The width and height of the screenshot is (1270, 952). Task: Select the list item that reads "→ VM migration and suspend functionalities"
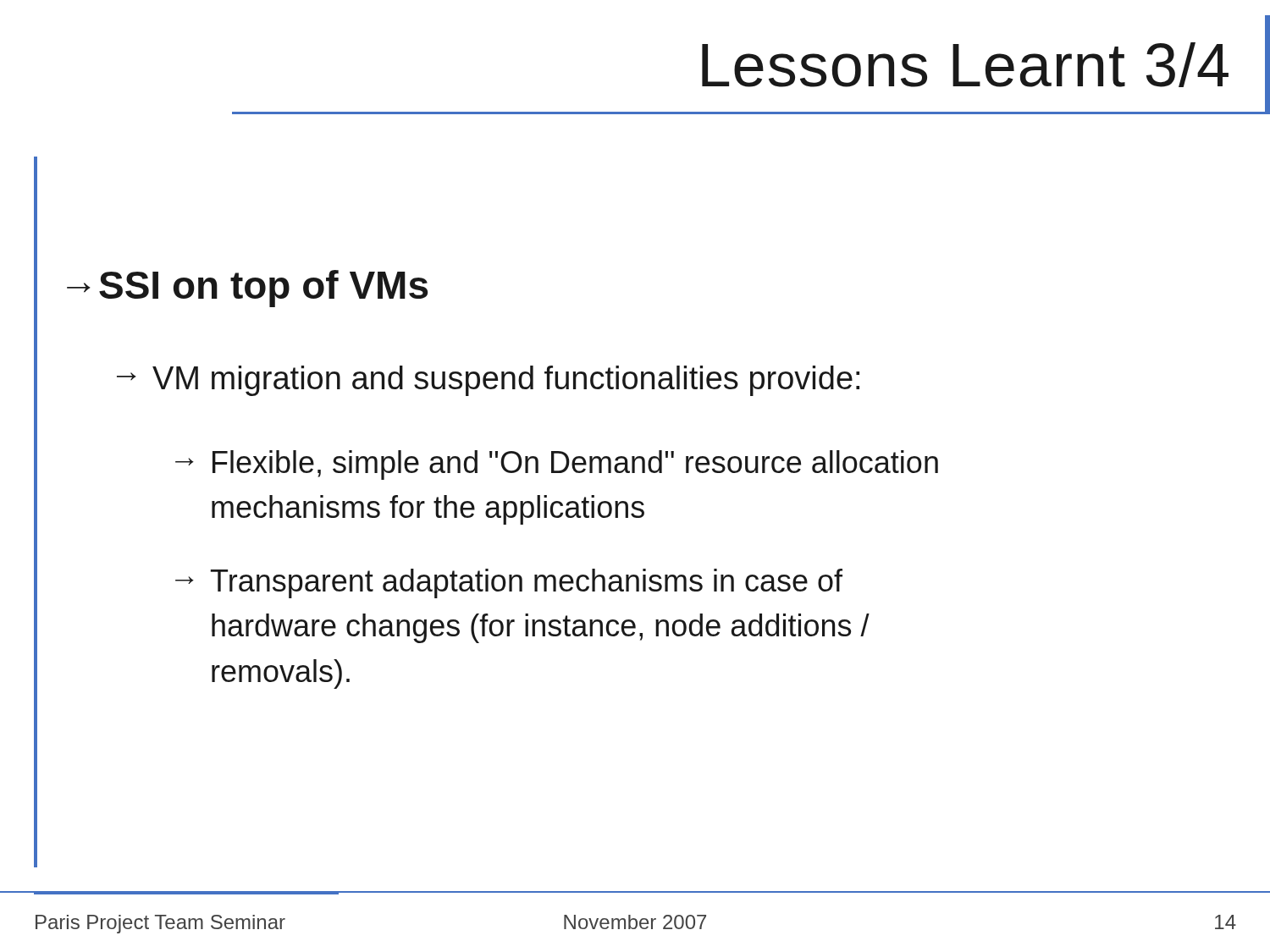(486, 379)
